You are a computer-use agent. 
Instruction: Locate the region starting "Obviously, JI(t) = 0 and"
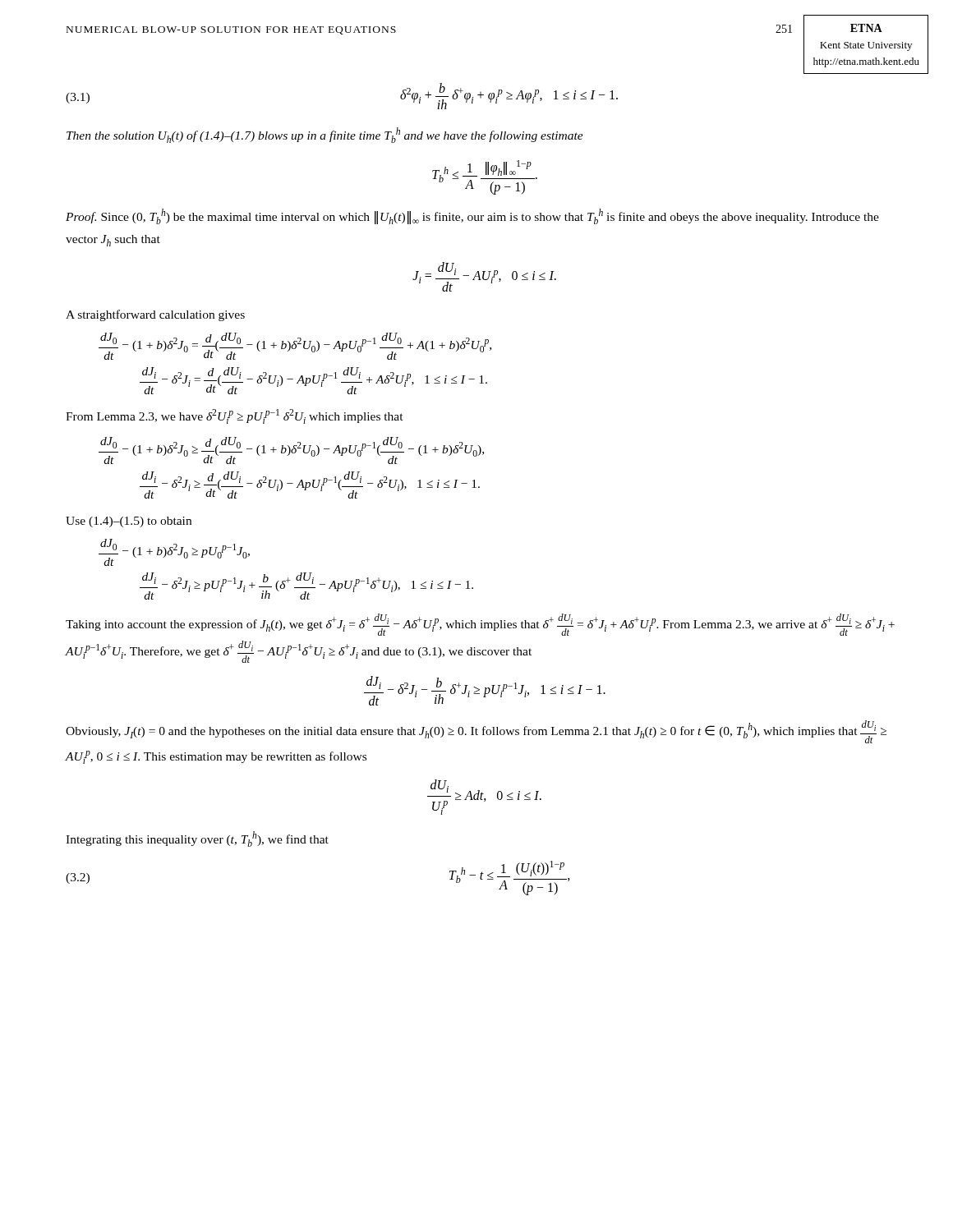pos(476,743)
